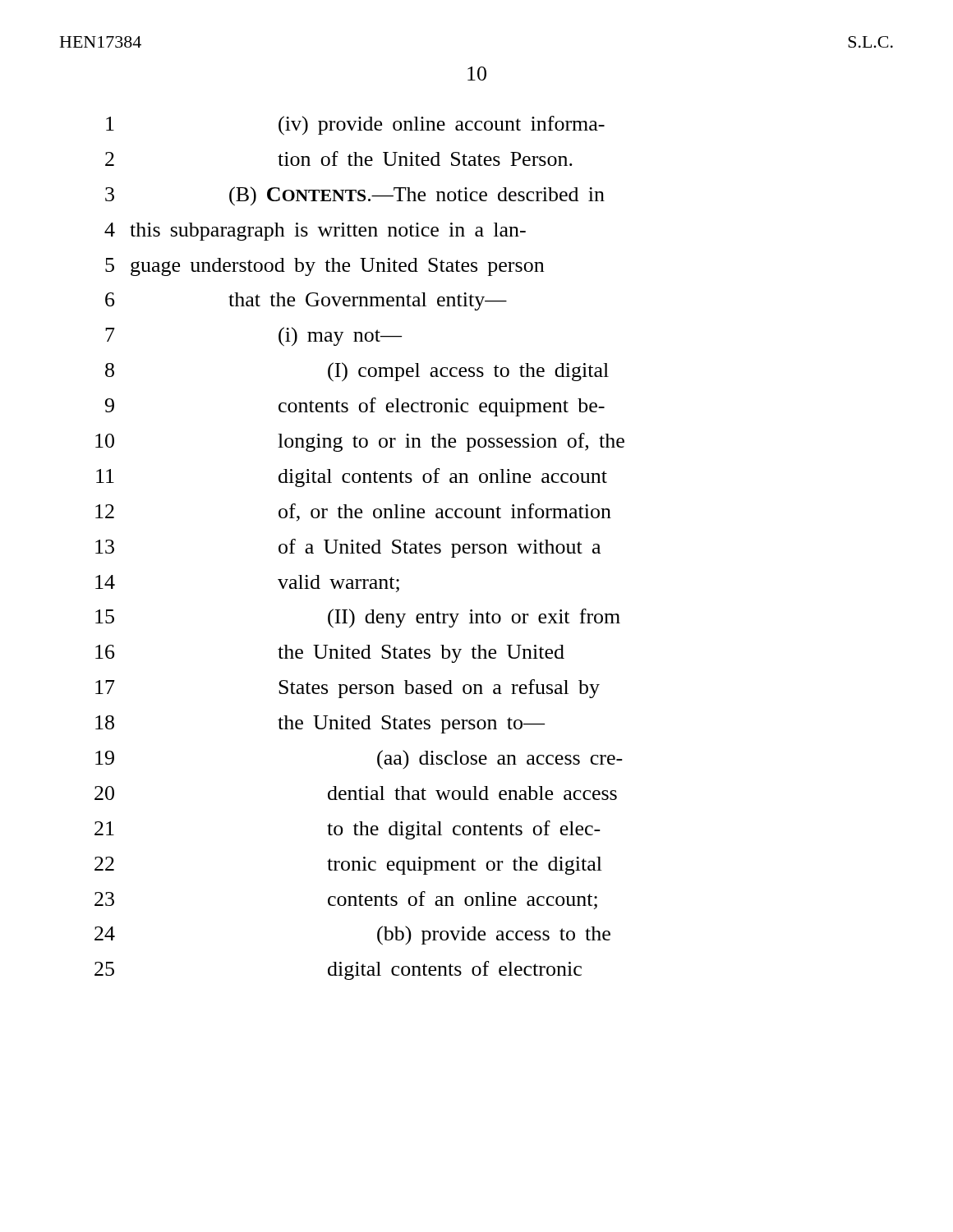Find the block on this page that starts "1 (iv) provide online account"

(x=476, y=124)
